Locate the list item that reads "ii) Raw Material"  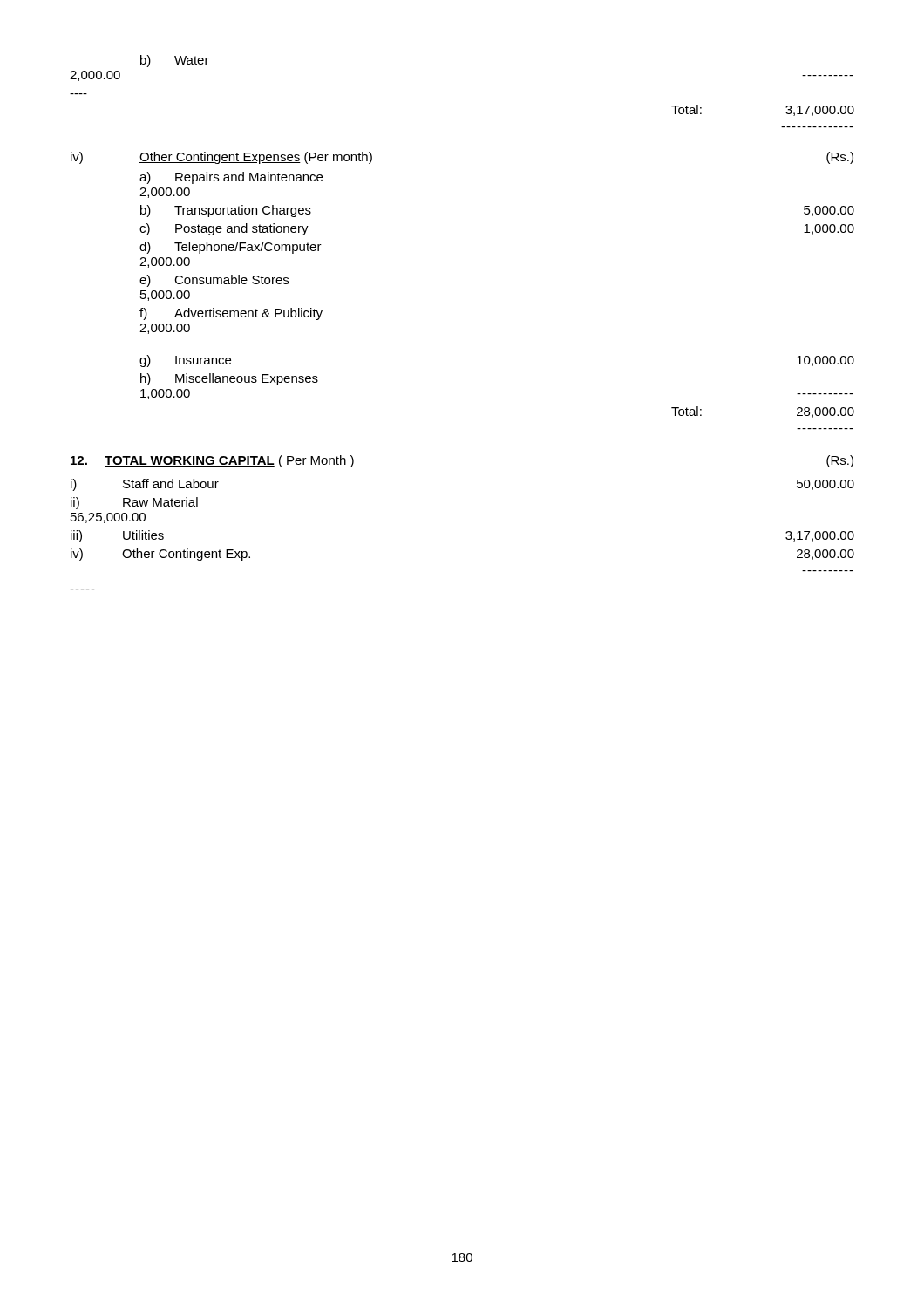point(134,503)
